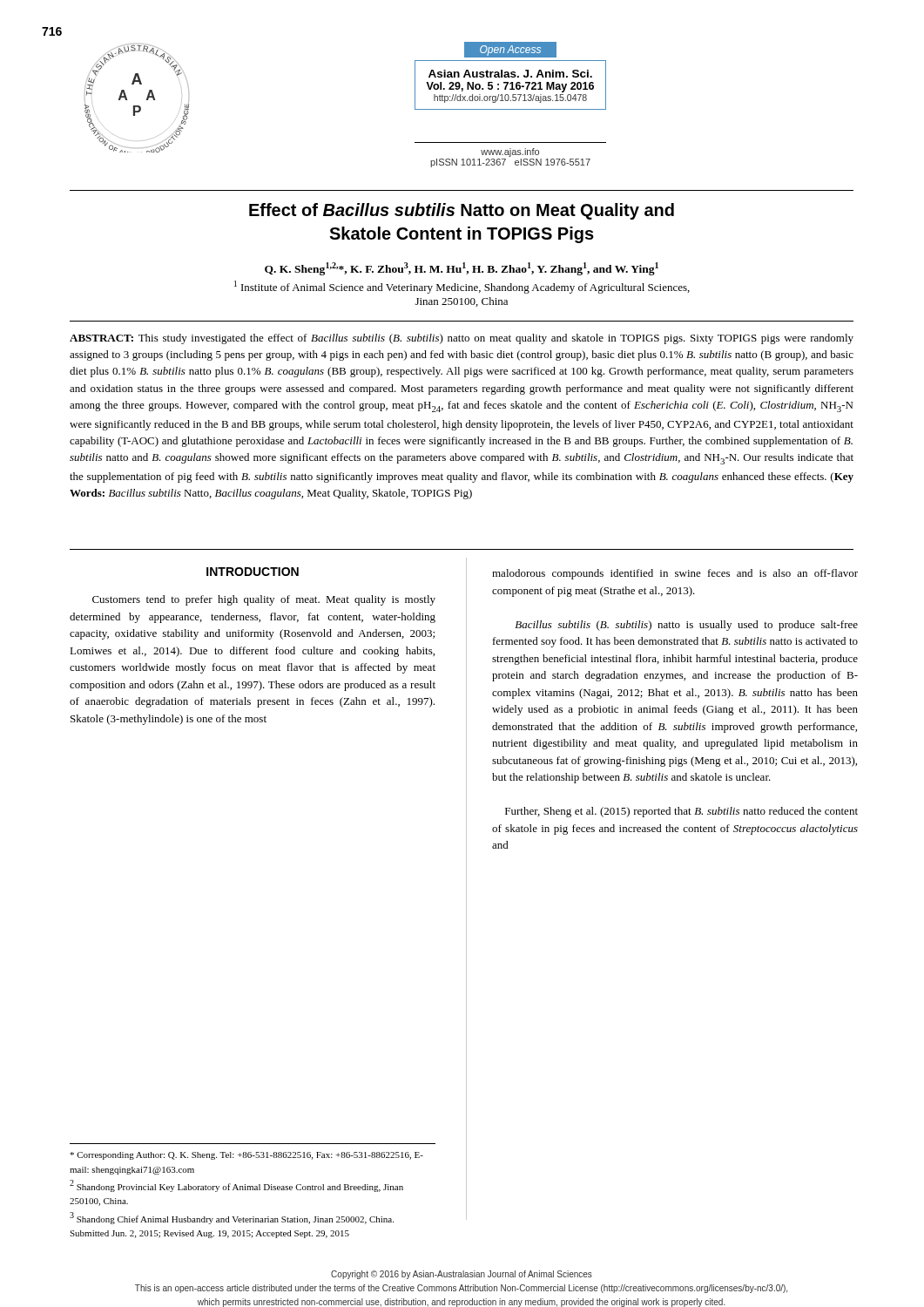Navigate to the passage starting "Q. K. Sheng1,2,*, K. F."
This screenshot has width=924, height=1307.
pos(462,267)
